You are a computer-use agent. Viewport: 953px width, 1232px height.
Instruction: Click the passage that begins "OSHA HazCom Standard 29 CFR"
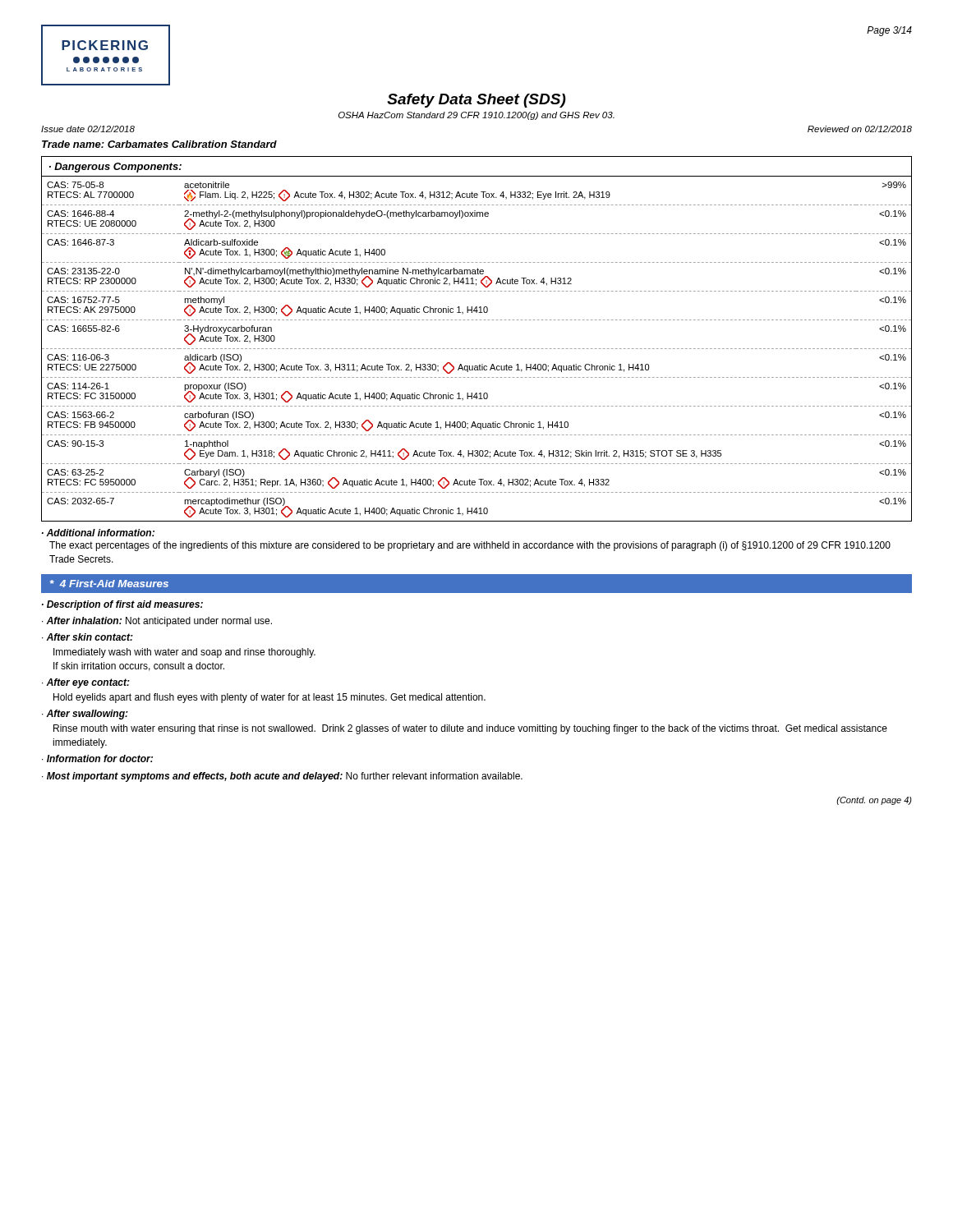coord(476,115)
